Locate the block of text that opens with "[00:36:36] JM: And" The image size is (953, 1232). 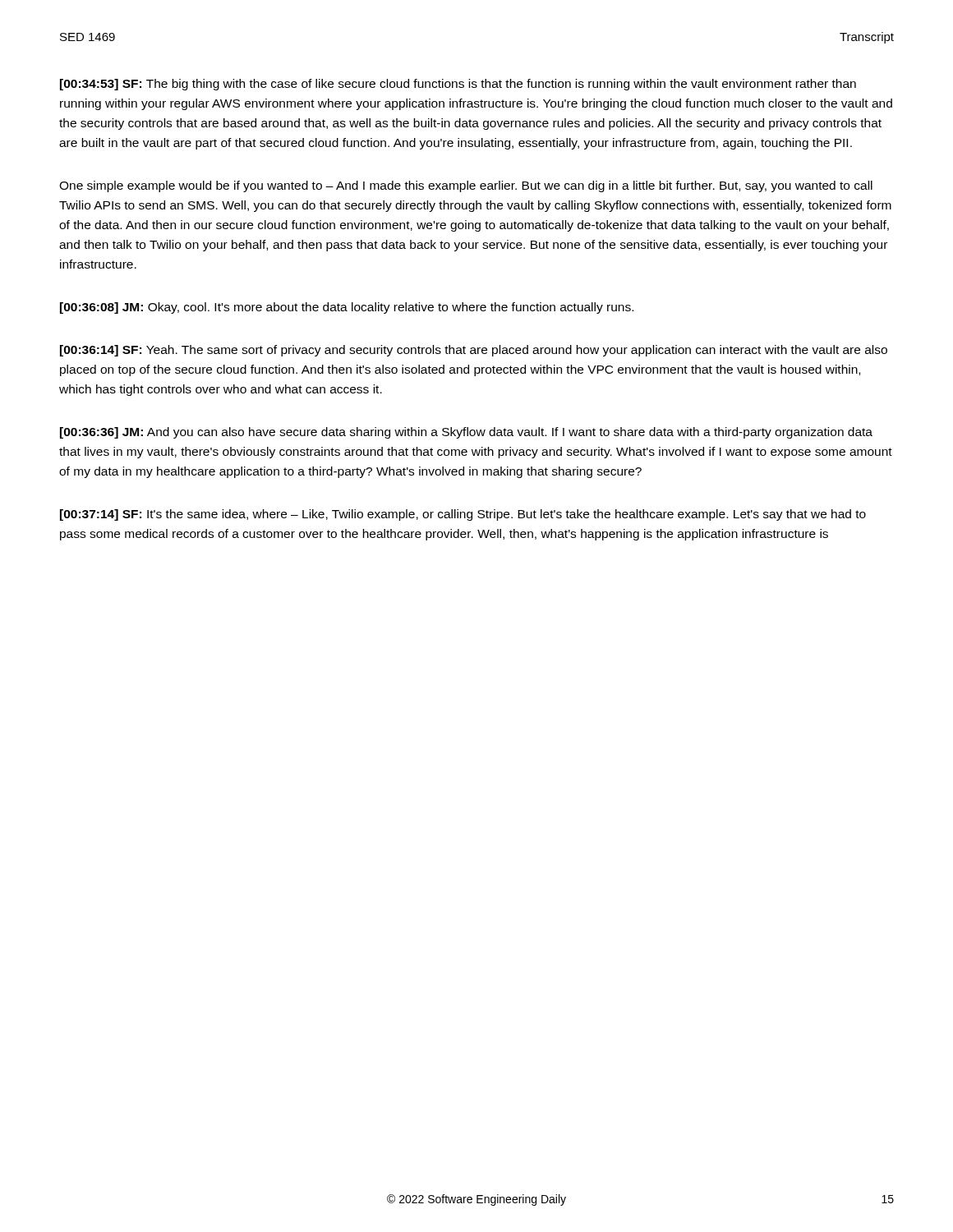(476, 452)
